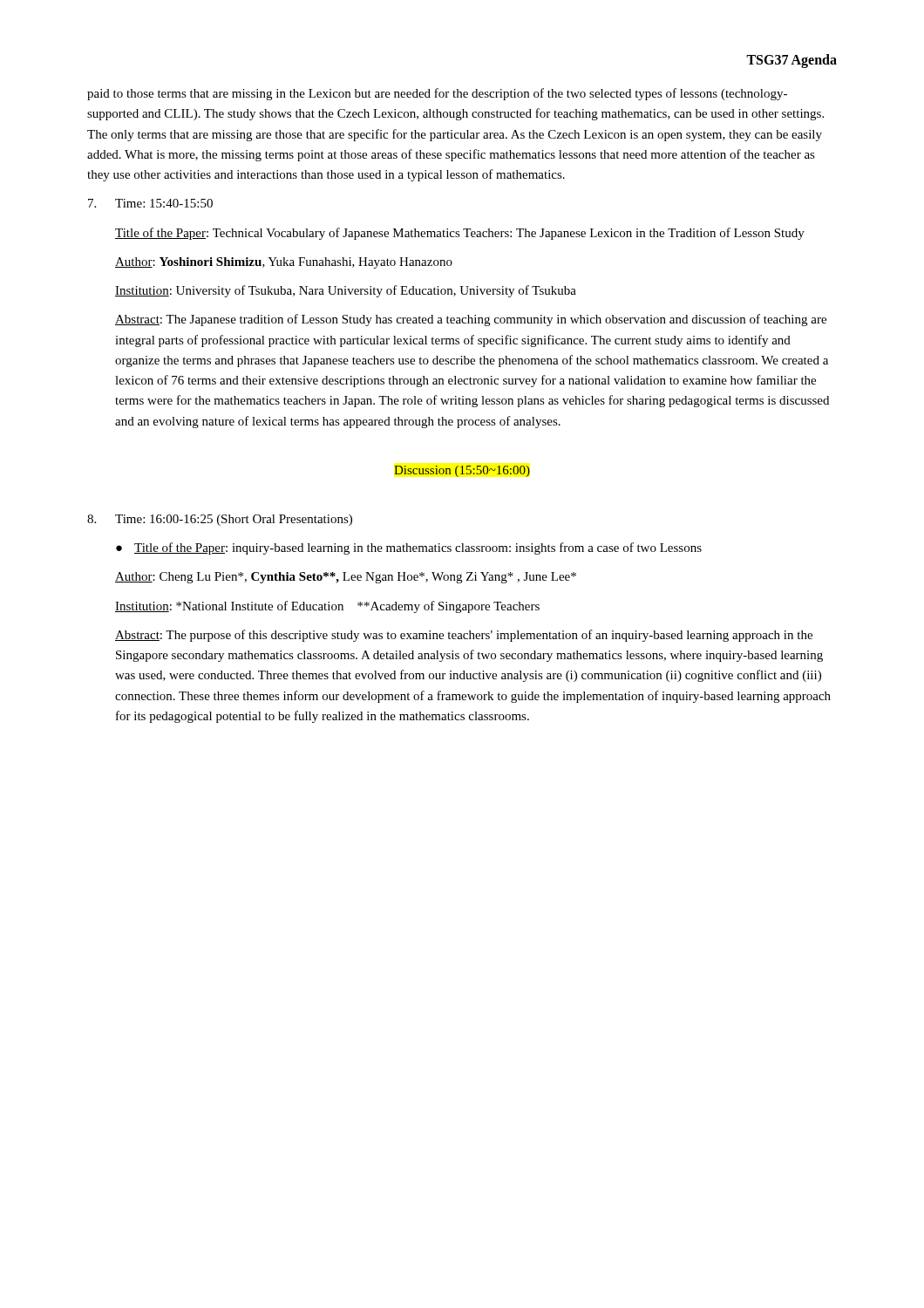Find the list item that reads "8. Time: 16:00-16:25 (Short Oral"
Screen dimensions: 1308x924
(x=220, y=519)
